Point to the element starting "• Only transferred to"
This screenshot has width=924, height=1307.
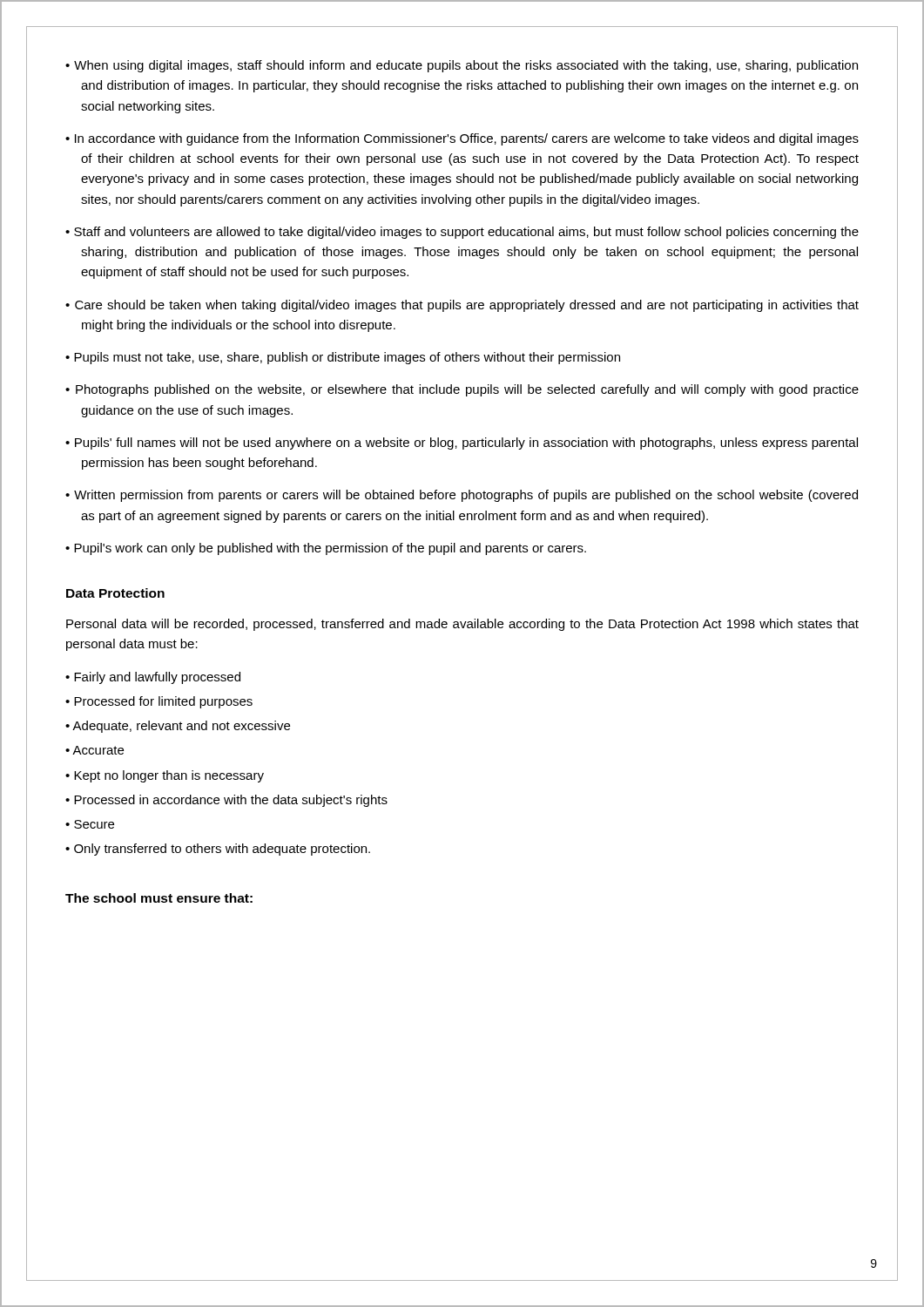point(218,848)
